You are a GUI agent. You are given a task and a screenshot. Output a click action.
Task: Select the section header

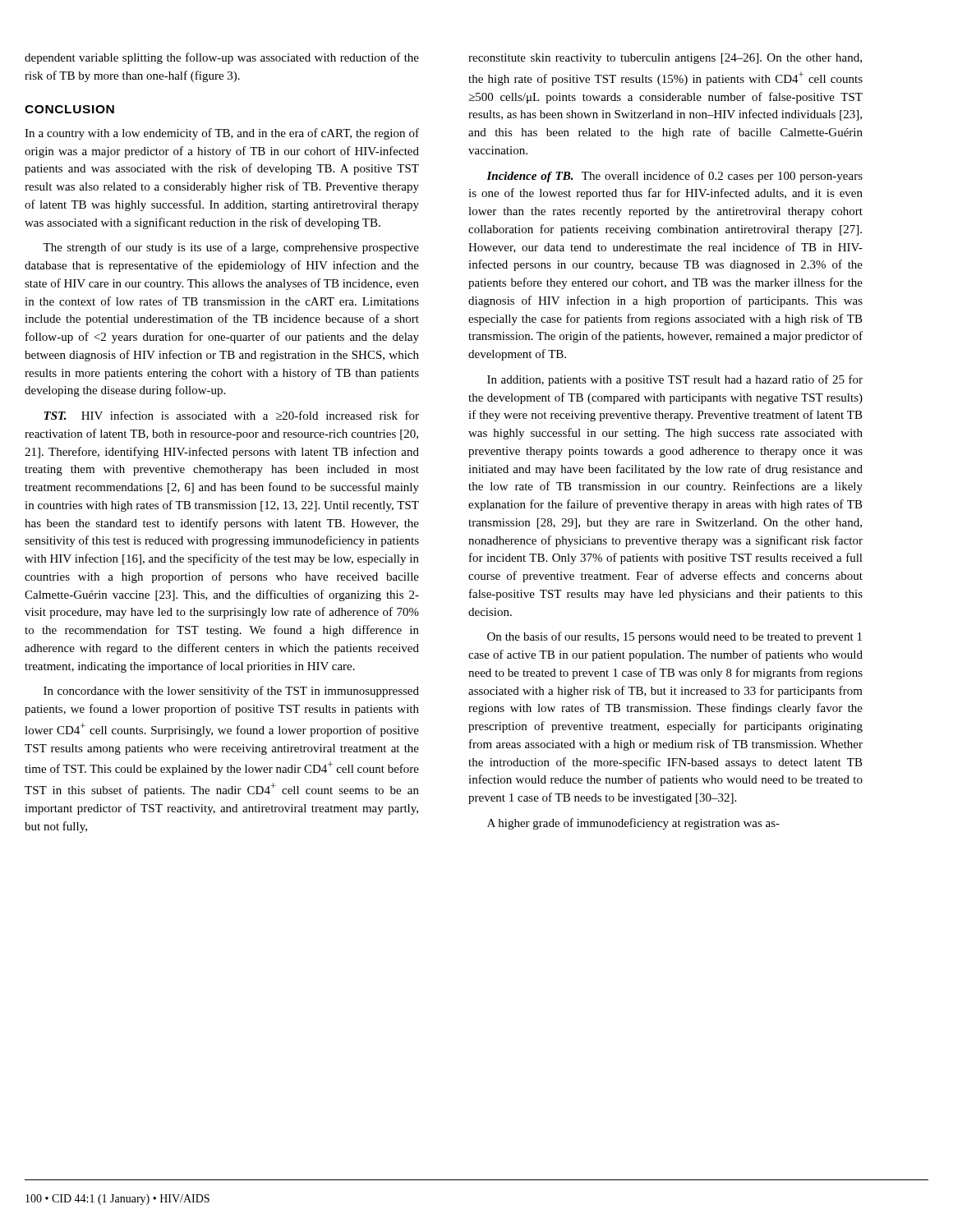pyautogui.click(x=70, y=108)
